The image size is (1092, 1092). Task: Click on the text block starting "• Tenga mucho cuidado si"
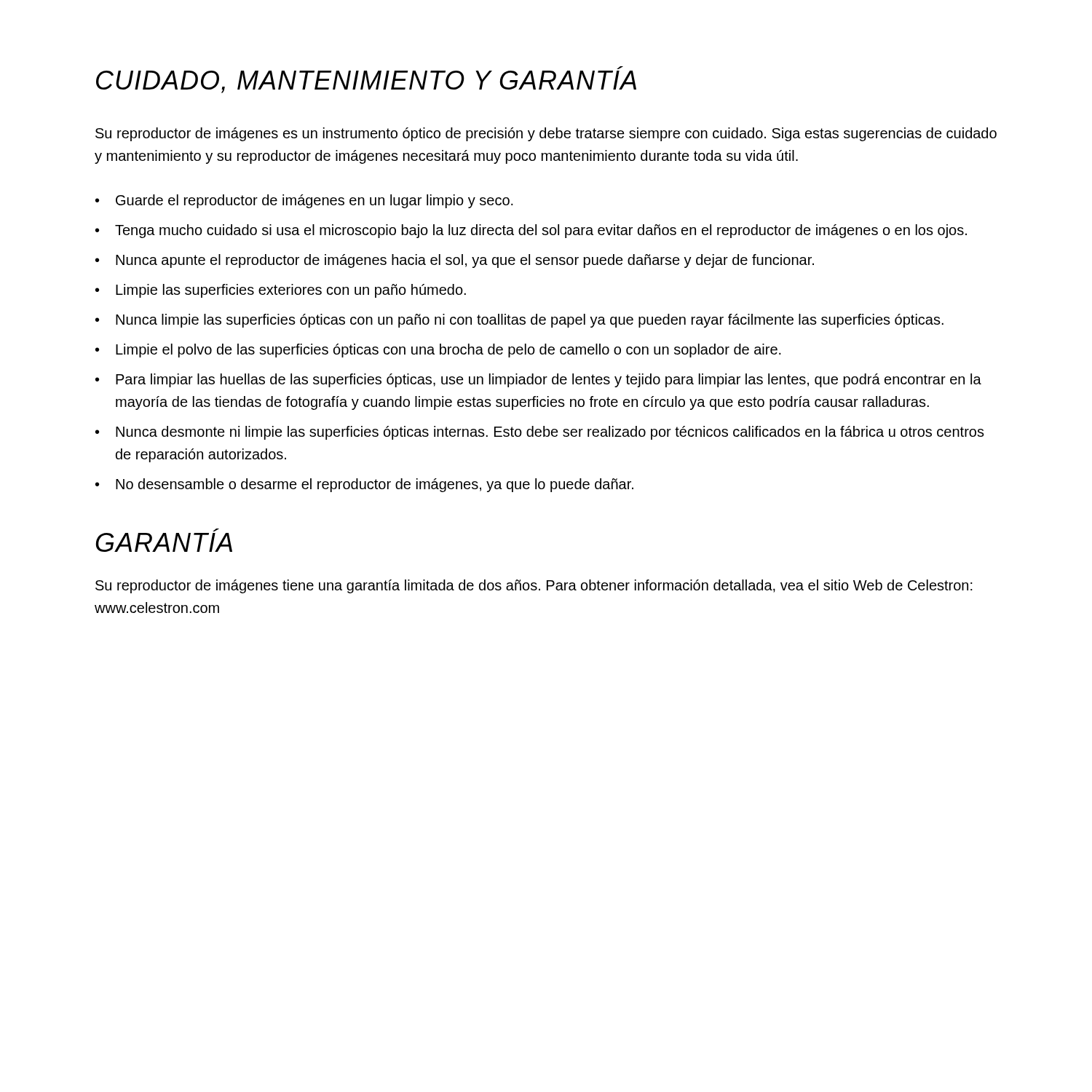546,230
